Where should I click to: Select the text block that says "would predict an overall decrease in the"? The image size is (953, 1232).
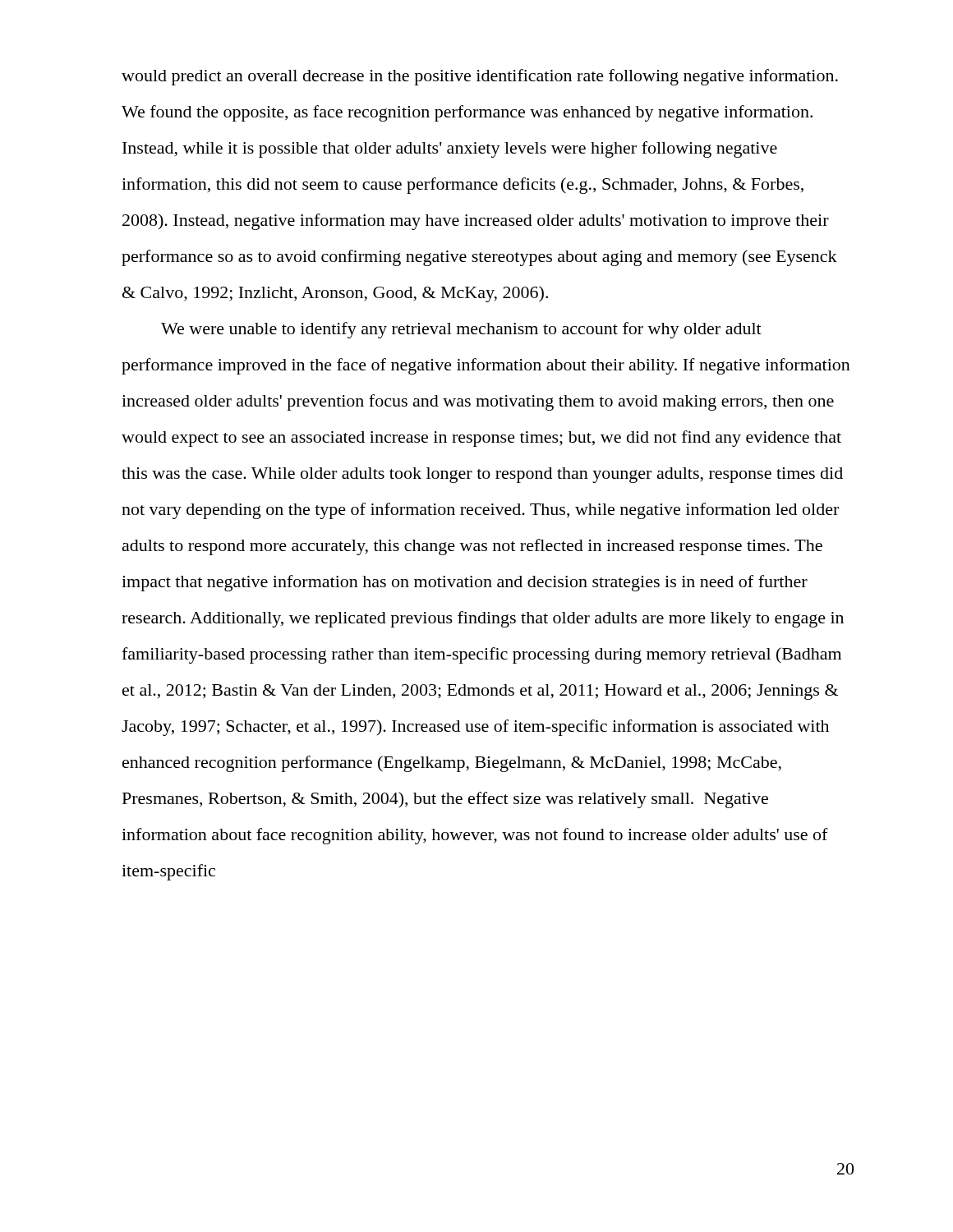[x=480, y=184]
